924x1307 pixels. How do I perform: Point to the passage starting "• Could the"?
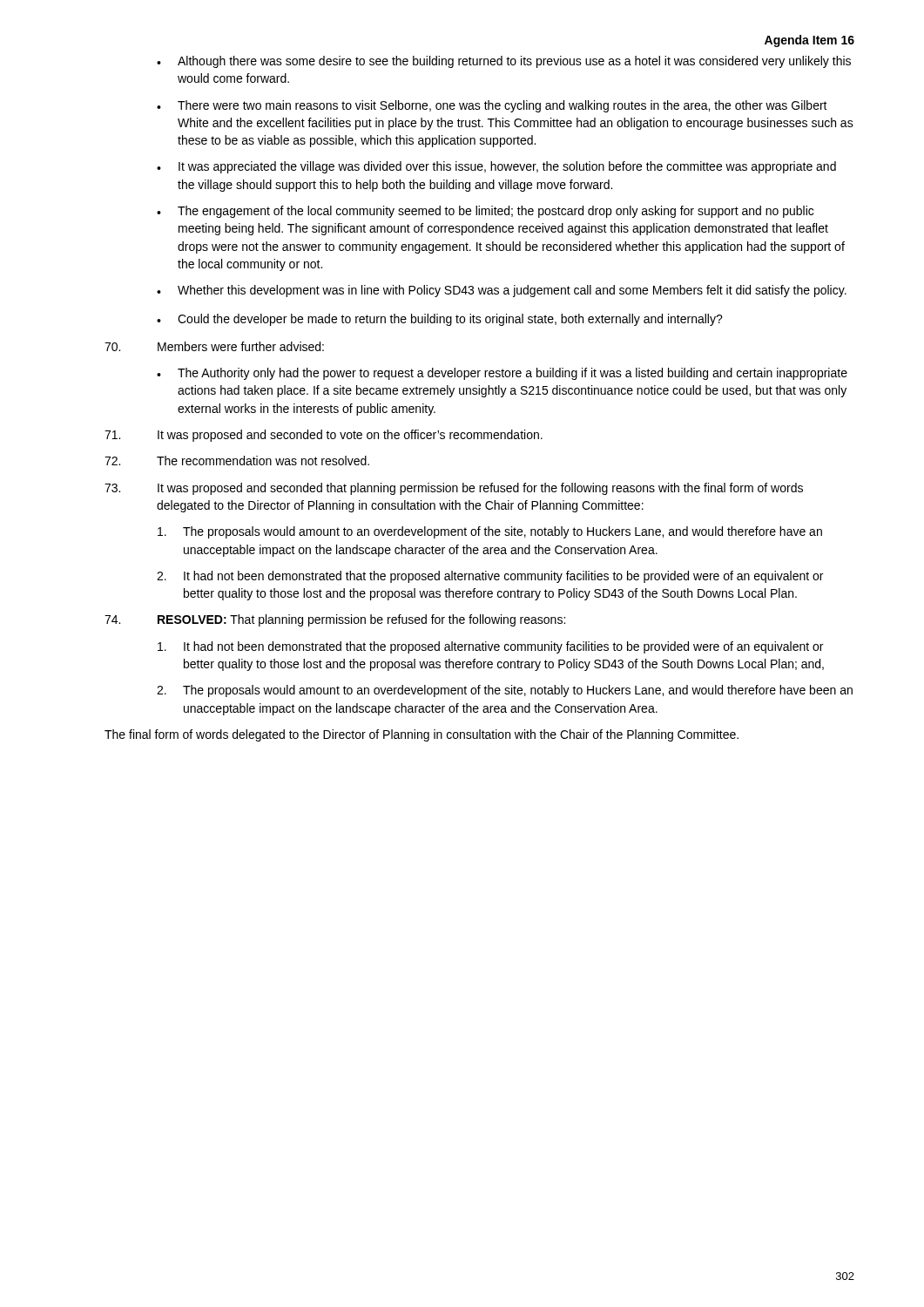coord(440,319)
